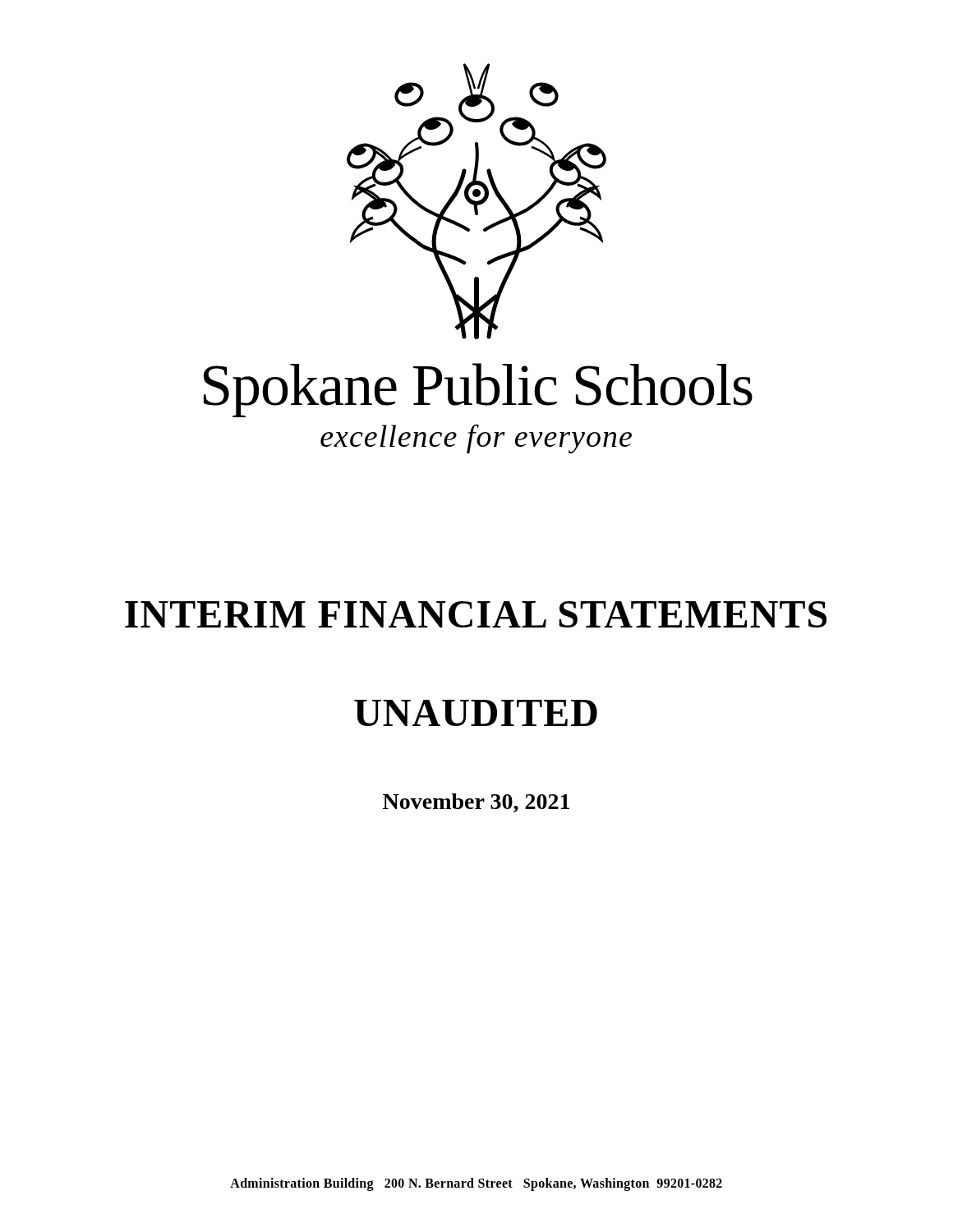Select the logo

(476, 199)
